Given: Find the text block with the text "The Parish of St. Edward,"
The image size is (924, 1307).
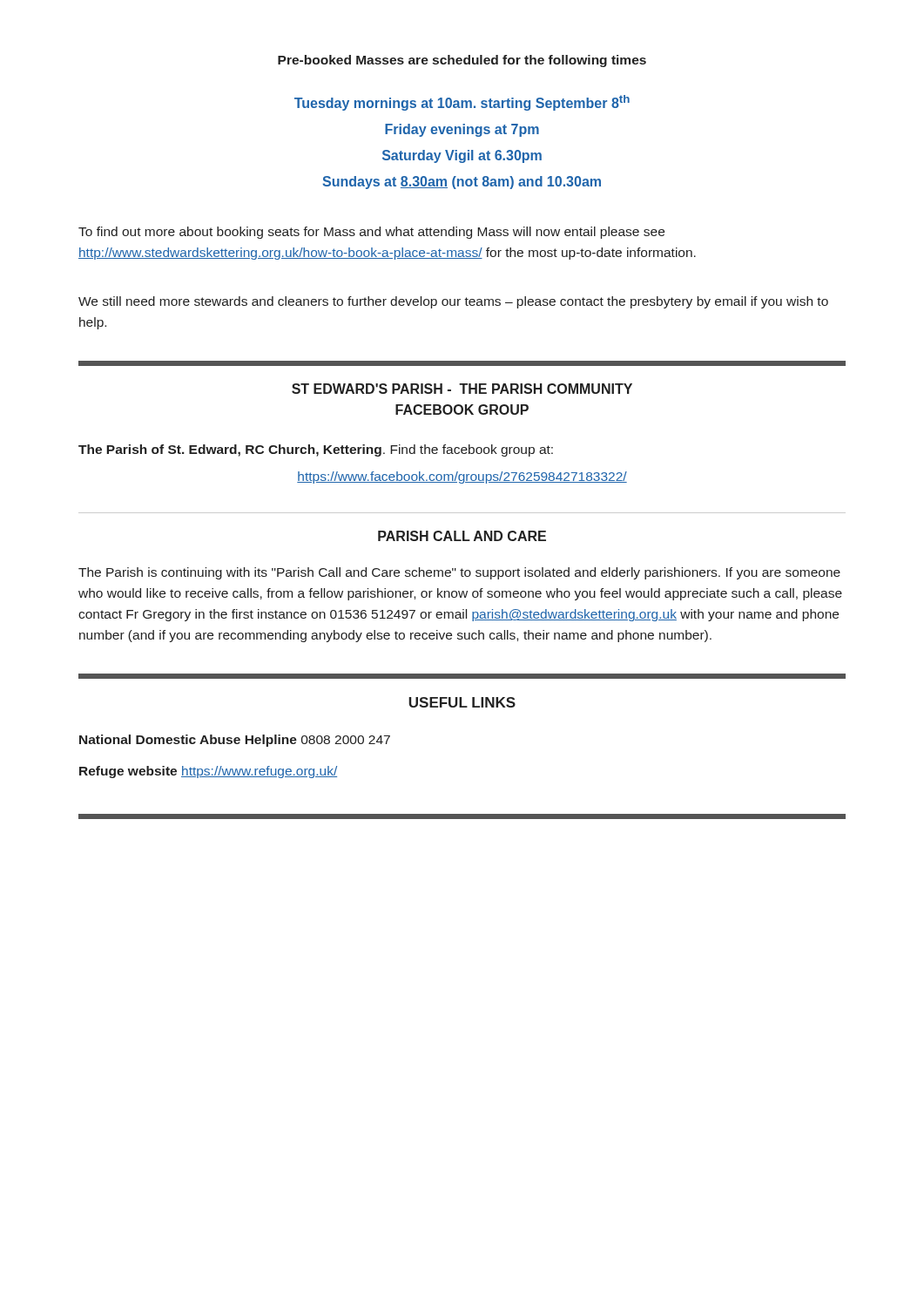Looking at the screenshot, I should [316, 450].
